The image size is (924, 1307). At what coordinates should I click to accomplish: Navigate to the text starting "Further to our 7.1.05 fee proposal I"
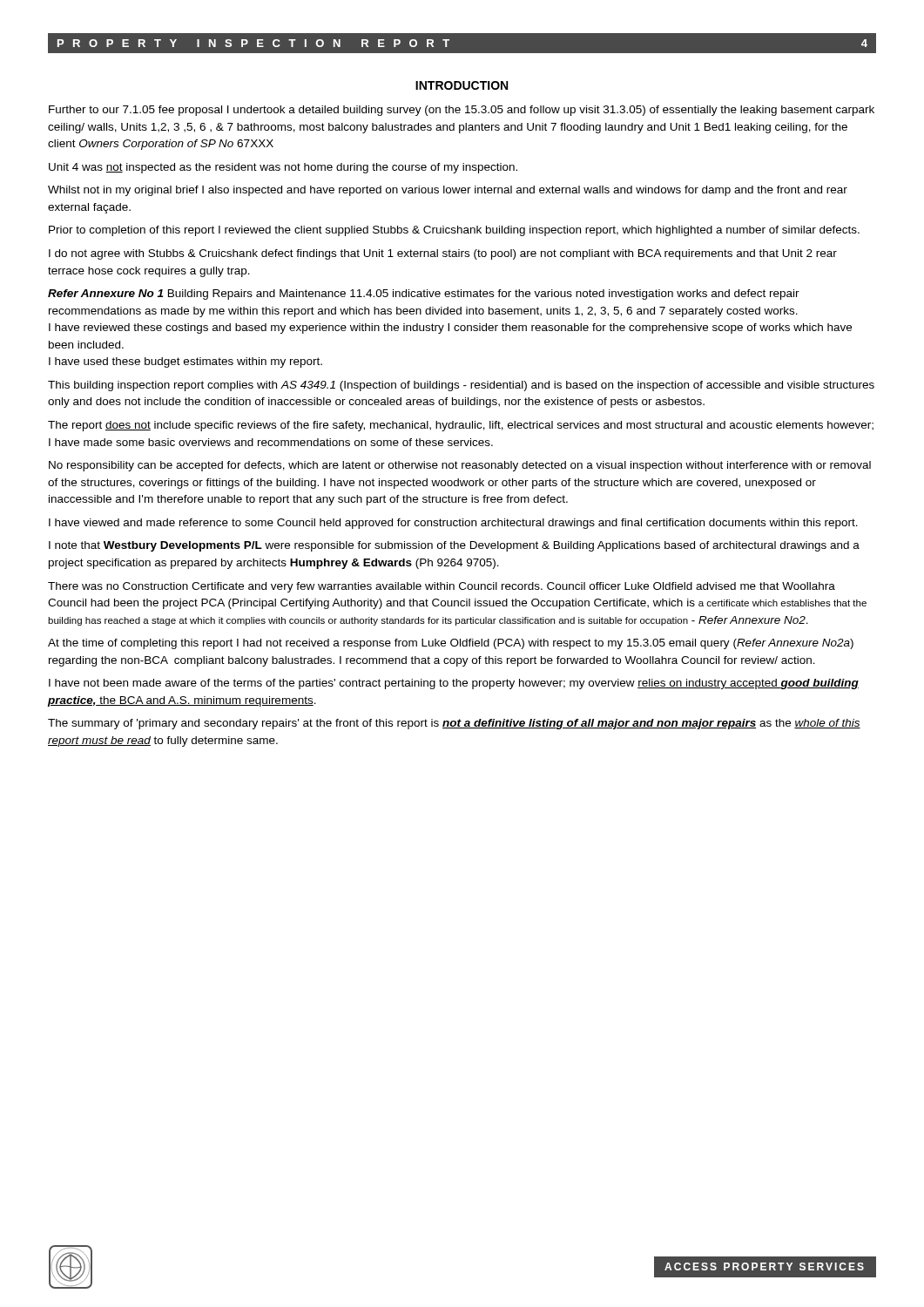click(x=461, y=126)
